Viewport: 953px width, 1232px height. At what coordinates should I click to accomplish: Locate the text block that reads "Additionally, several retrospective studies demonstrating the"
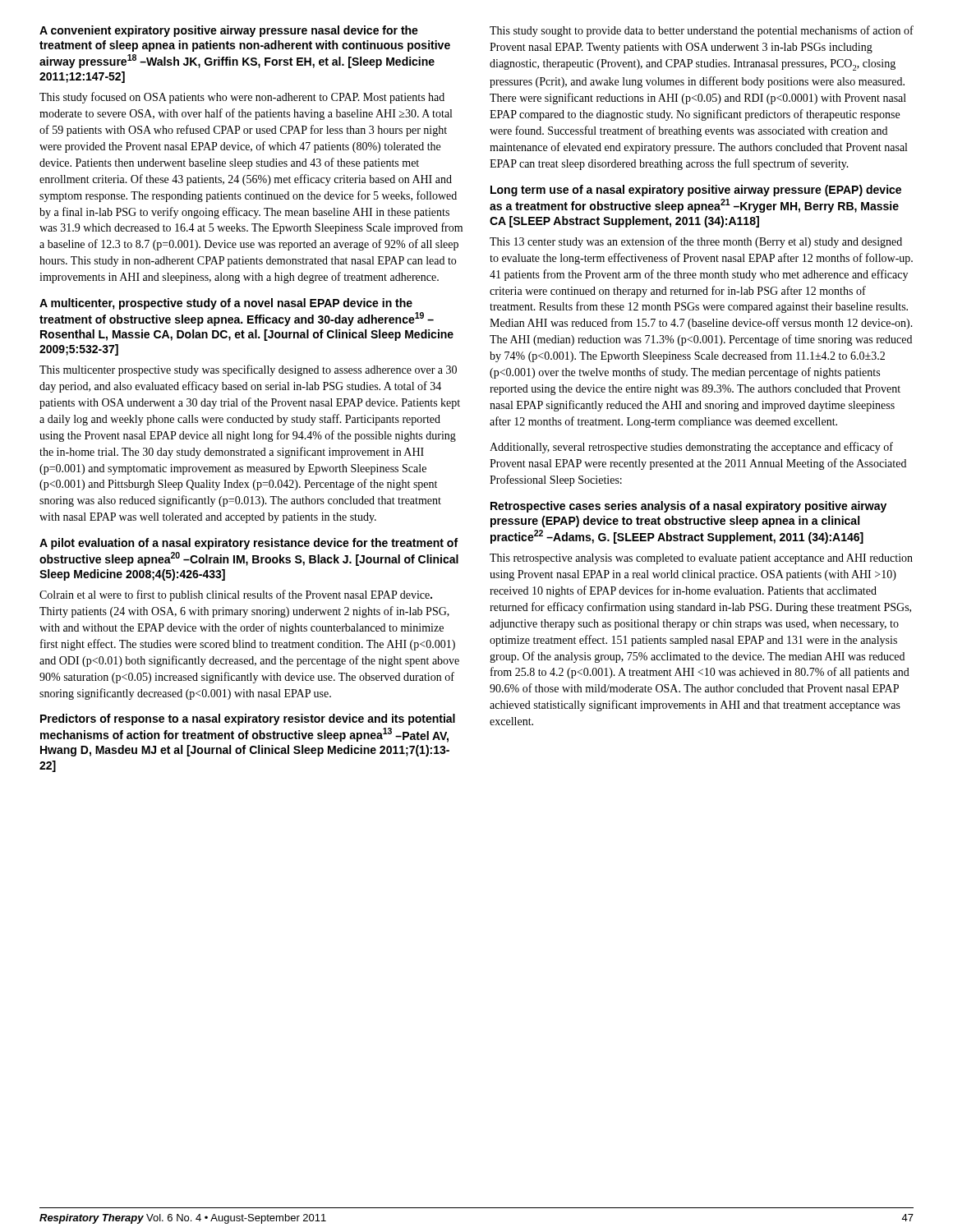(702, 464)
